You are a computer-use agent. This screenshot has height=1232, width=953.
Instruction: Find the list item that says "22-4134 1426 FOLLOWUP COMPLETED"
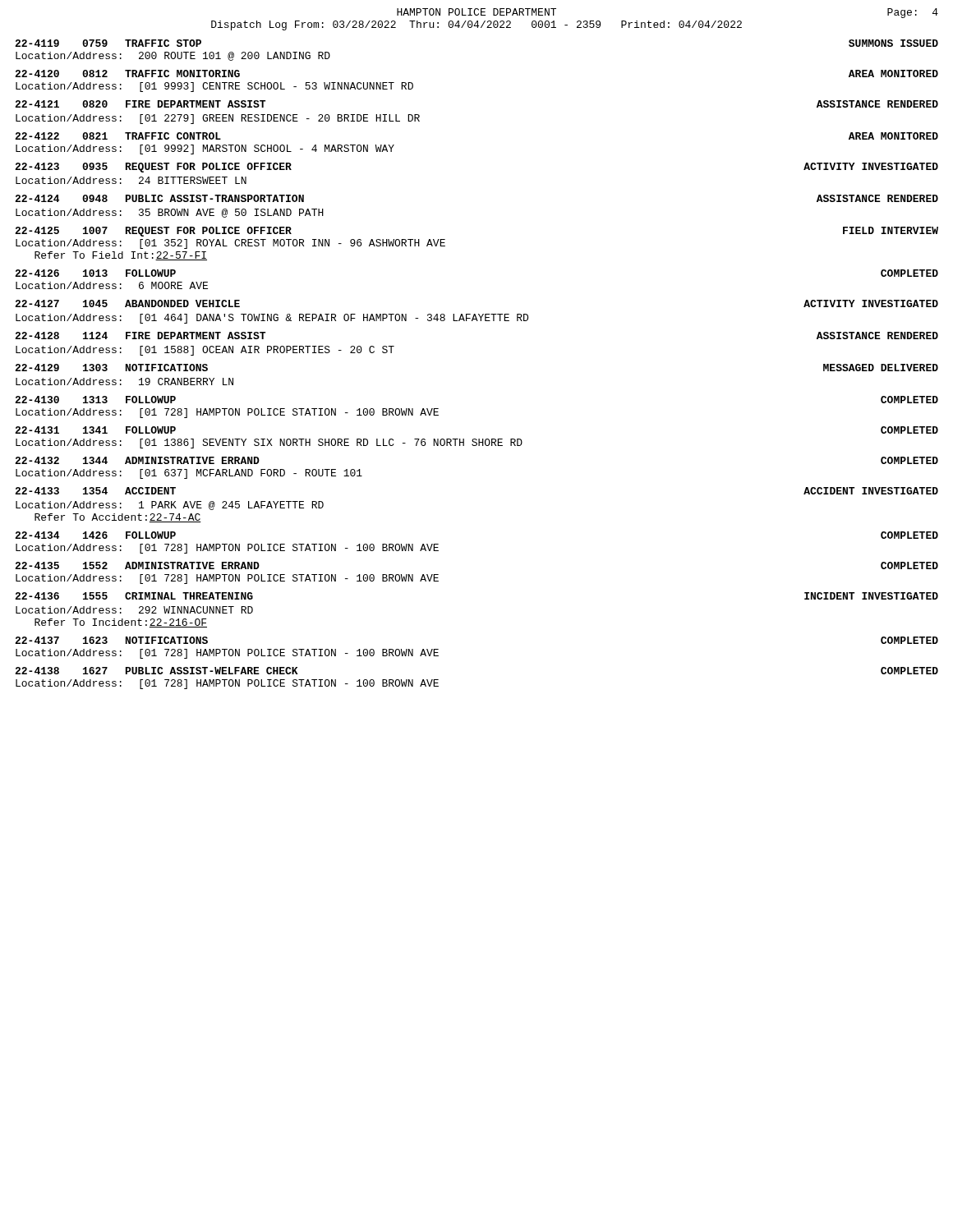click(37, 535)
